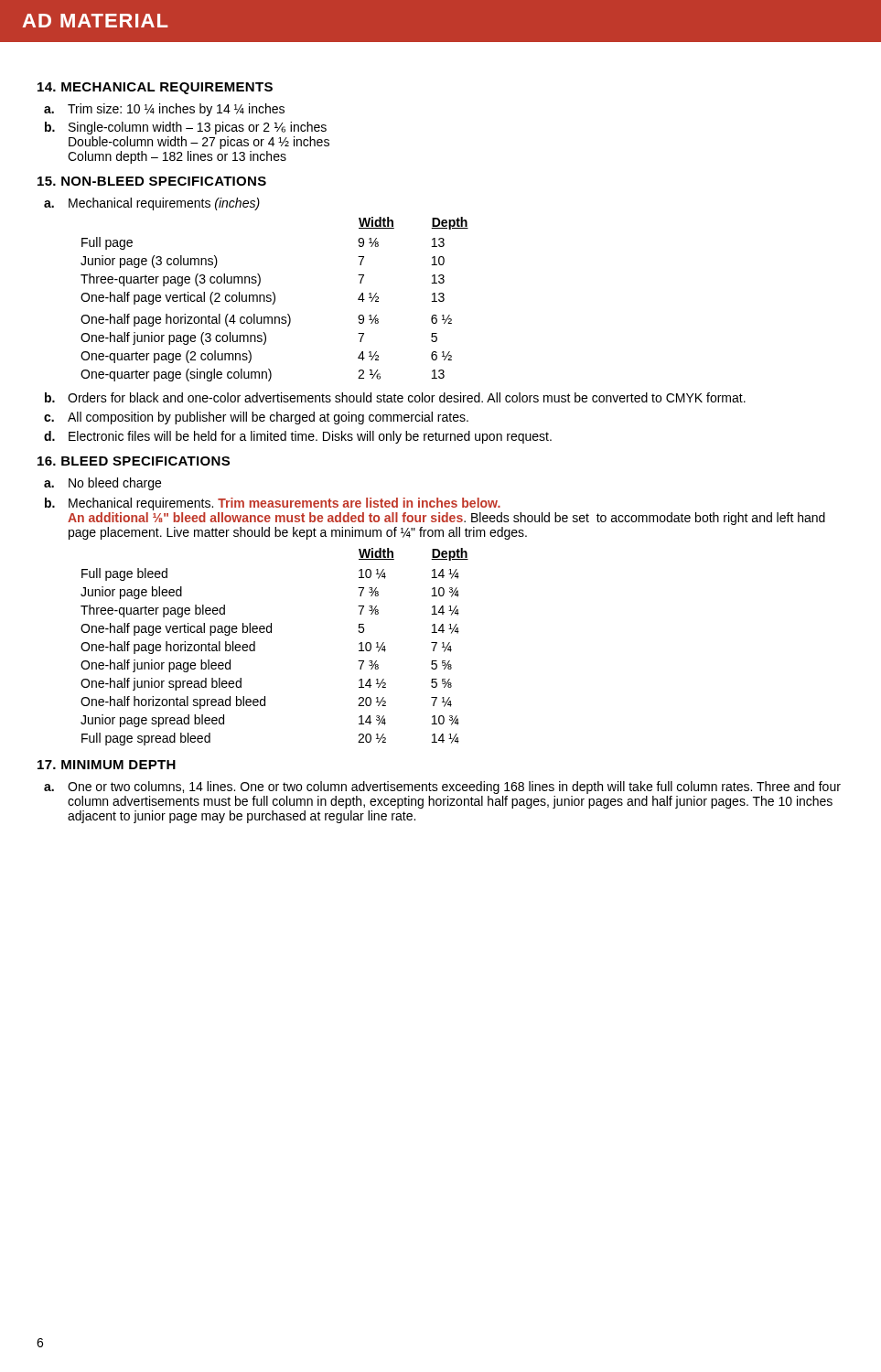Viewport: 881px width, 1372px height.
Task: Where is the passage that starts "b. Orders for"?
Action: (395, 398)
